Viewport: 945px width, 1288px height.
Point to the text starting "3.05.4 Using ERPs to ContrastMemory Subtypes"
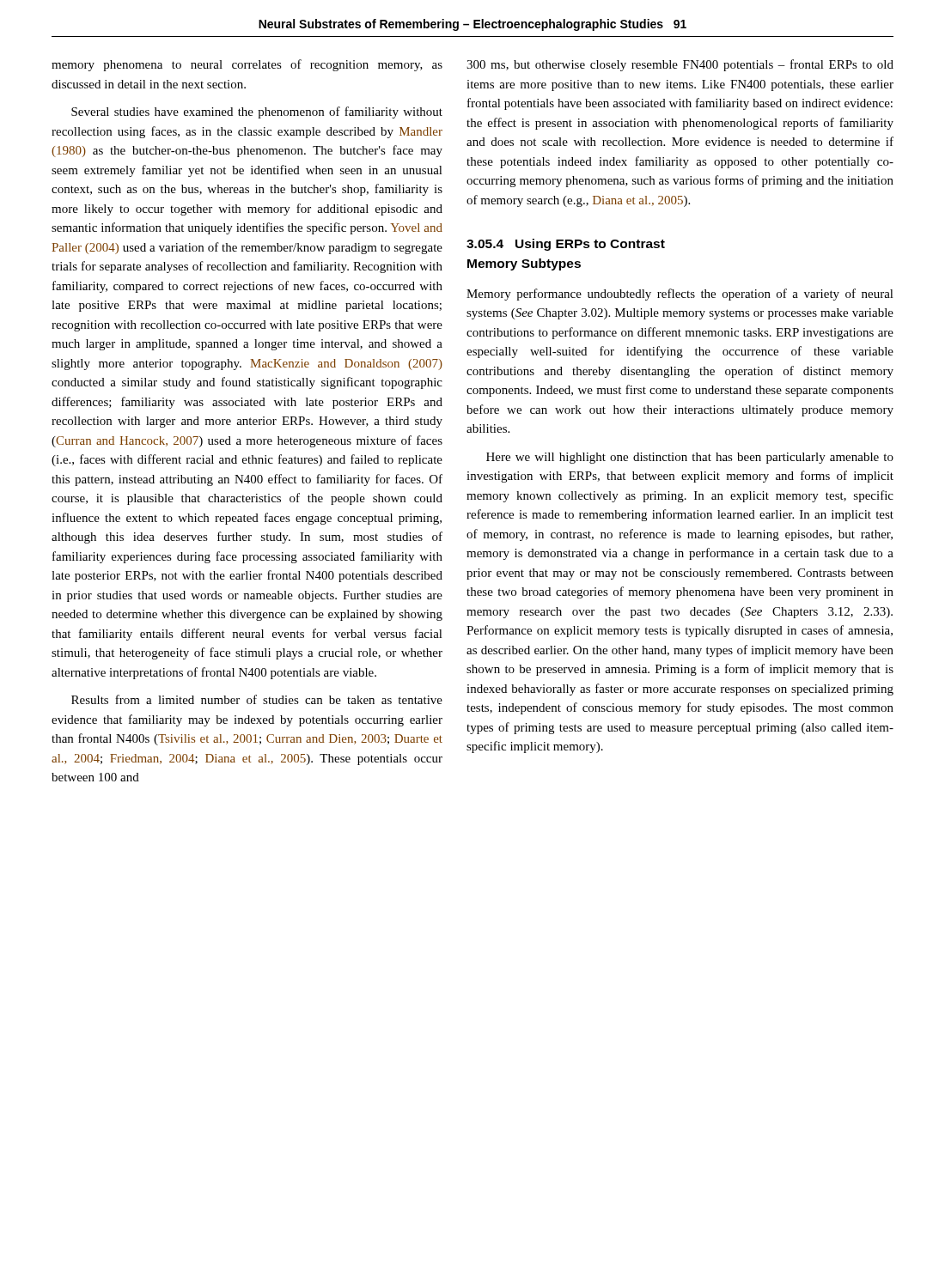[x=566, y=253]
